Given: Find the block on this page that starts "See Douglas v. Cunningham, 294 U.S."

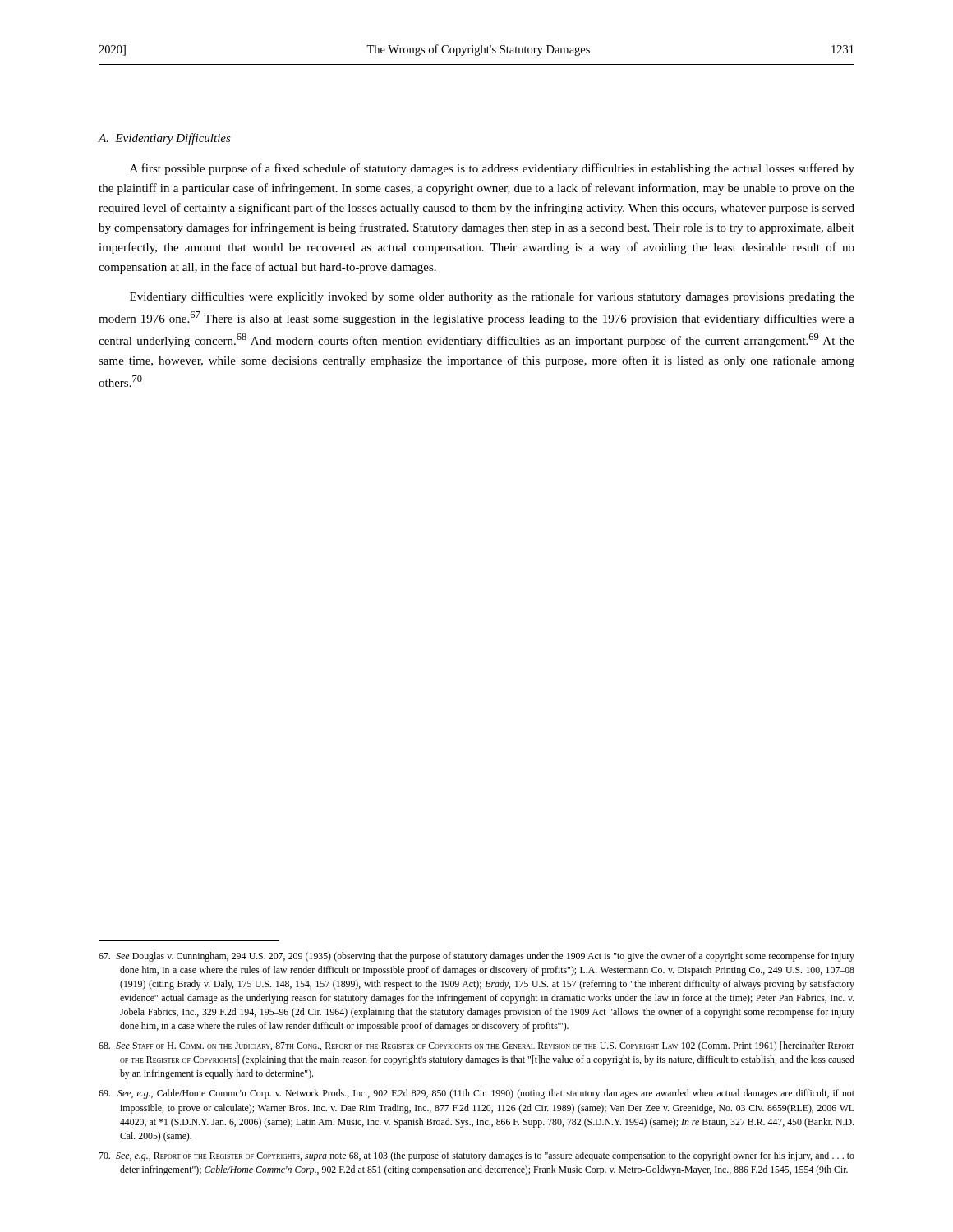Looking at the screenshot, I should click(476, 991).
